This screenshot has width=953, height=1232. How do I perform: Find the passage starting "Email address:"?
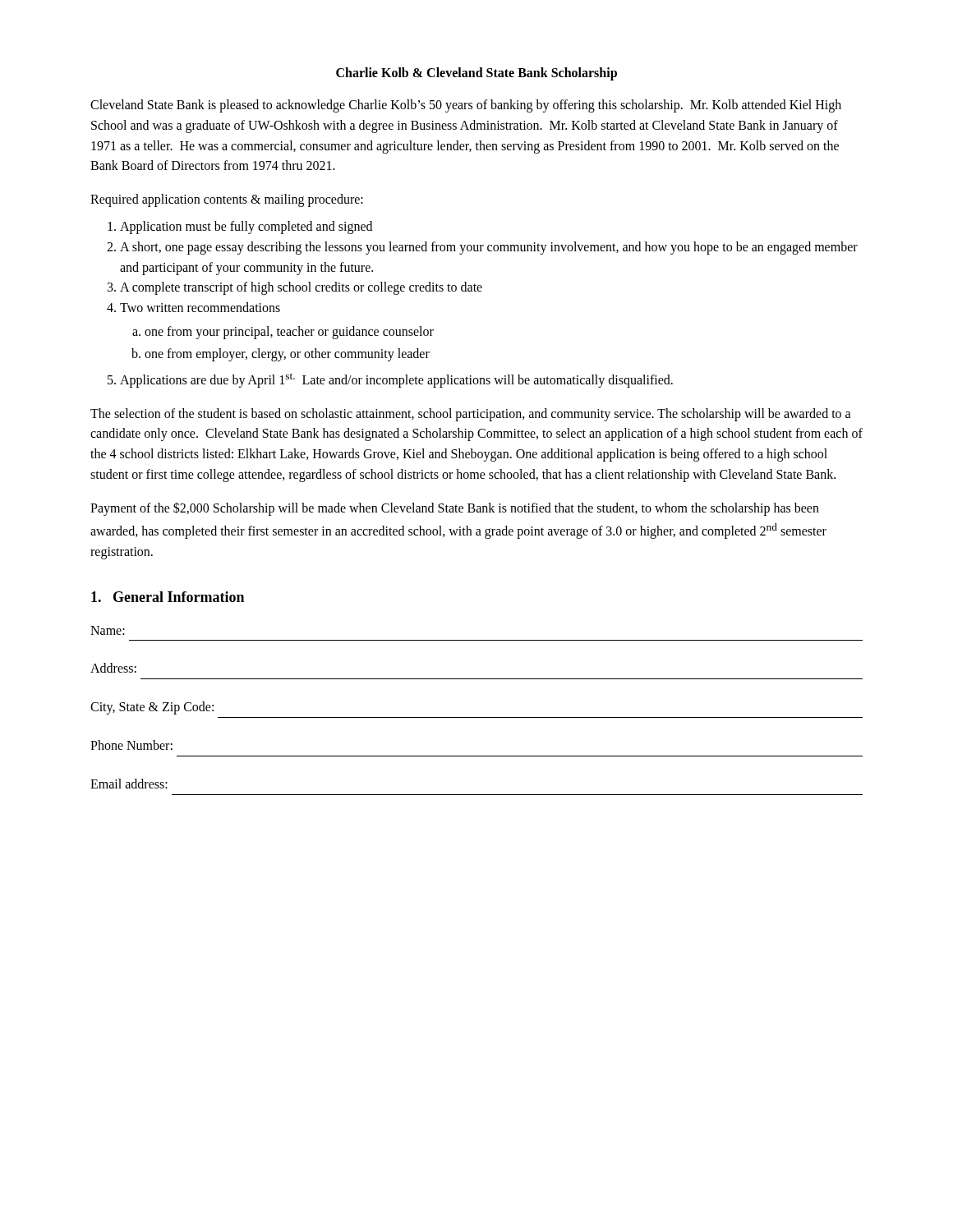pyautogui.click(x=476, y=785)
